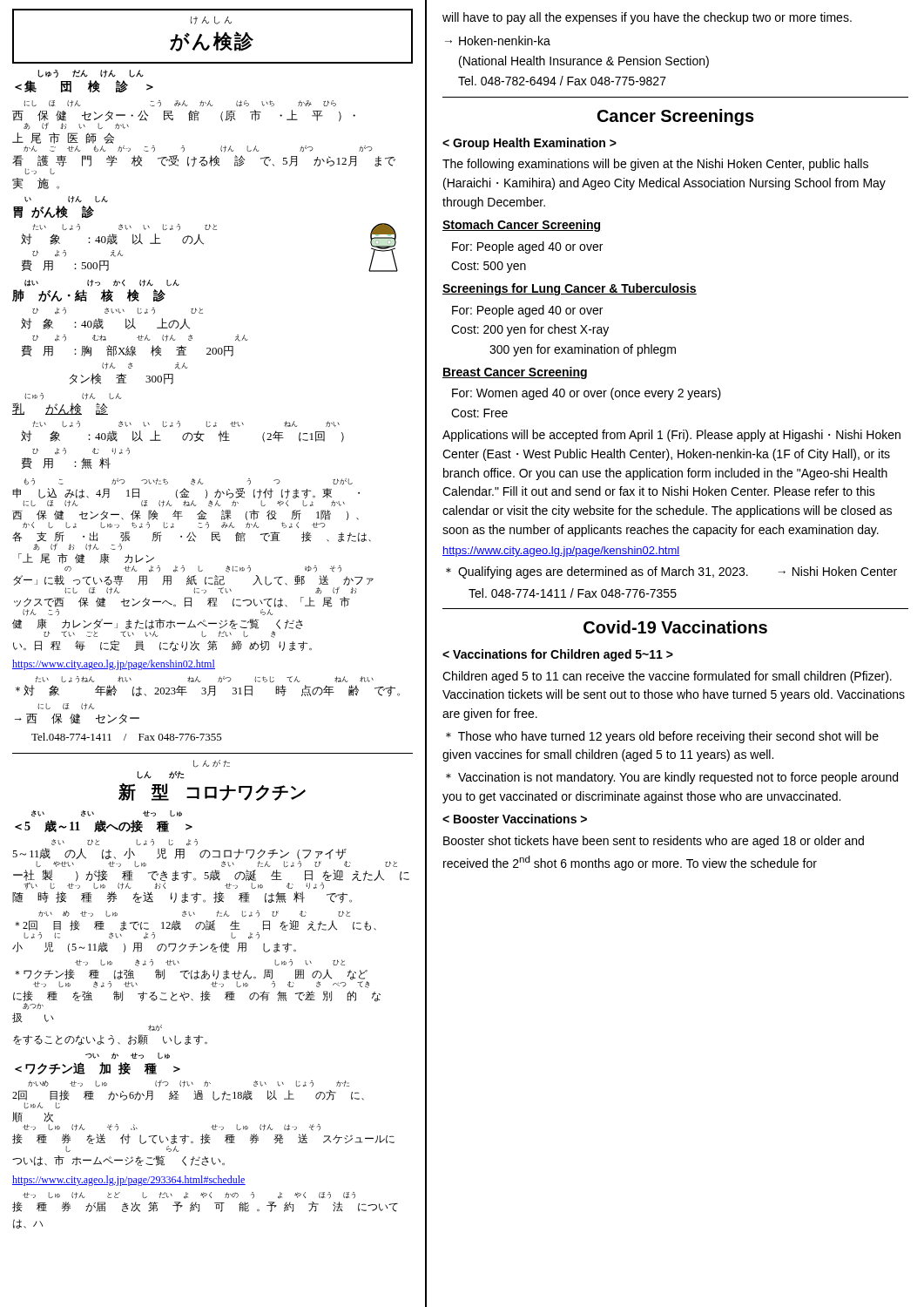Find the block on this page that starts "＊ Vaccination is not mandatory. You"
The width and height of the screenshot is (924, 1307).
point(671,787)
